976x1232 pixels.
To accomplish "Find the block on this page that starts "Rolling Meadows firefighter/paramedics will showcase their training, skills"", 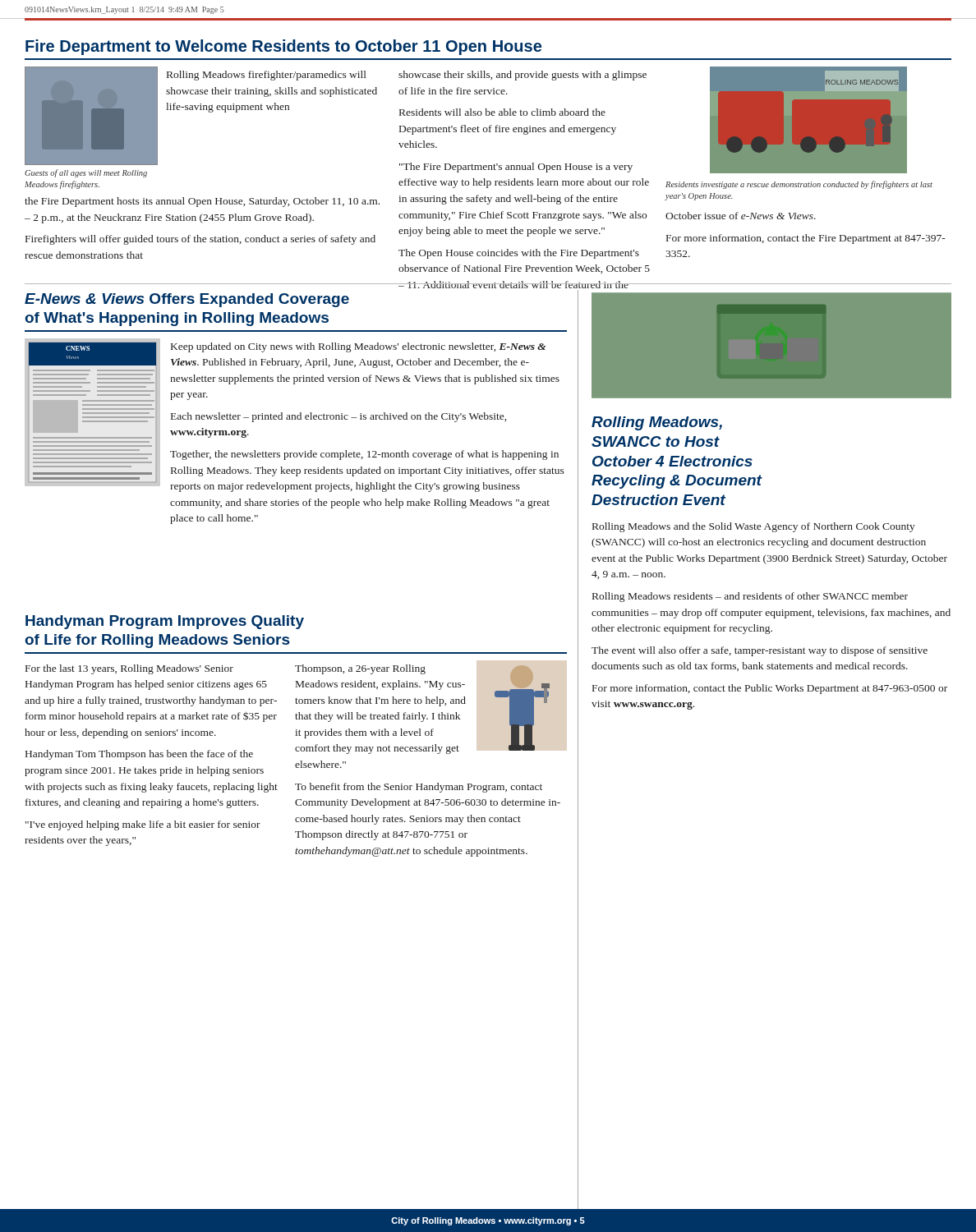I will [205, 91].
